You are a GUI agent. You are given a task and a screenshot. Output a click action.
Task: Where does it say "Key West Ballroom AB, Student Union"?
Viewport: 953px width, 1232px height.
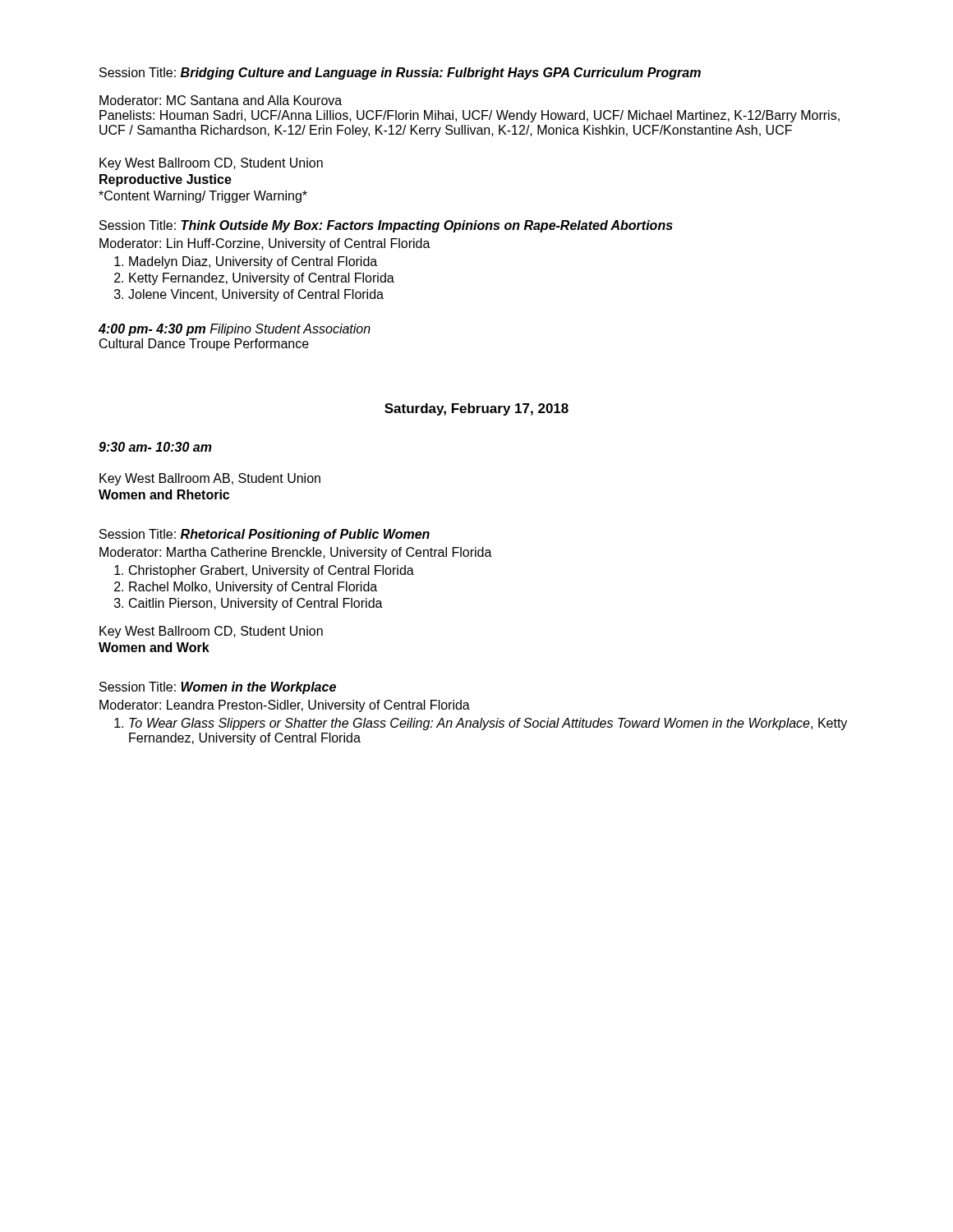pos(210,478)
